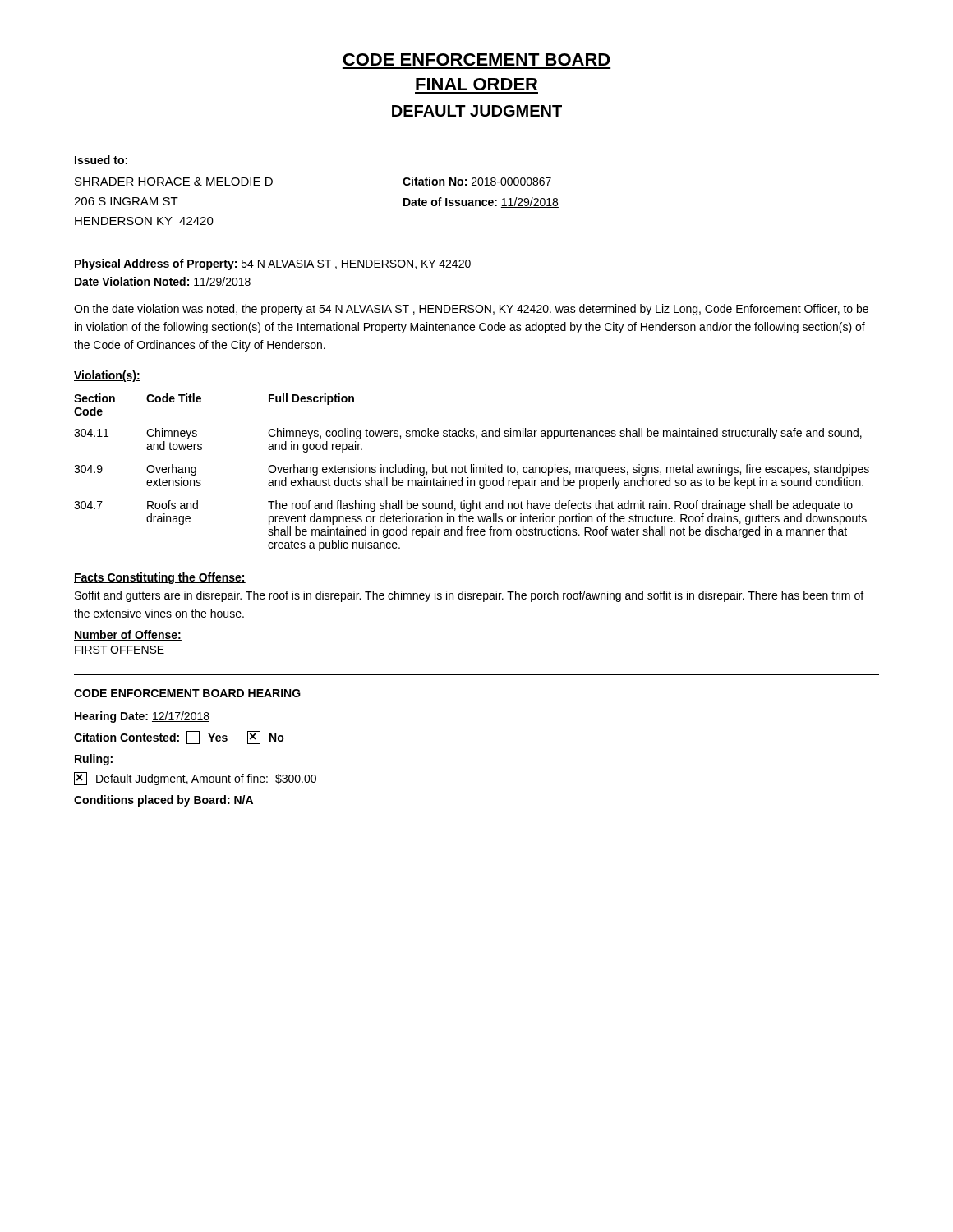Find the title on this page that starts "CODE ENFORCEMENT BOARD FINAL ORDER"
The width and height of the screenshot is (953, 1232).
[x=476, y=85]
